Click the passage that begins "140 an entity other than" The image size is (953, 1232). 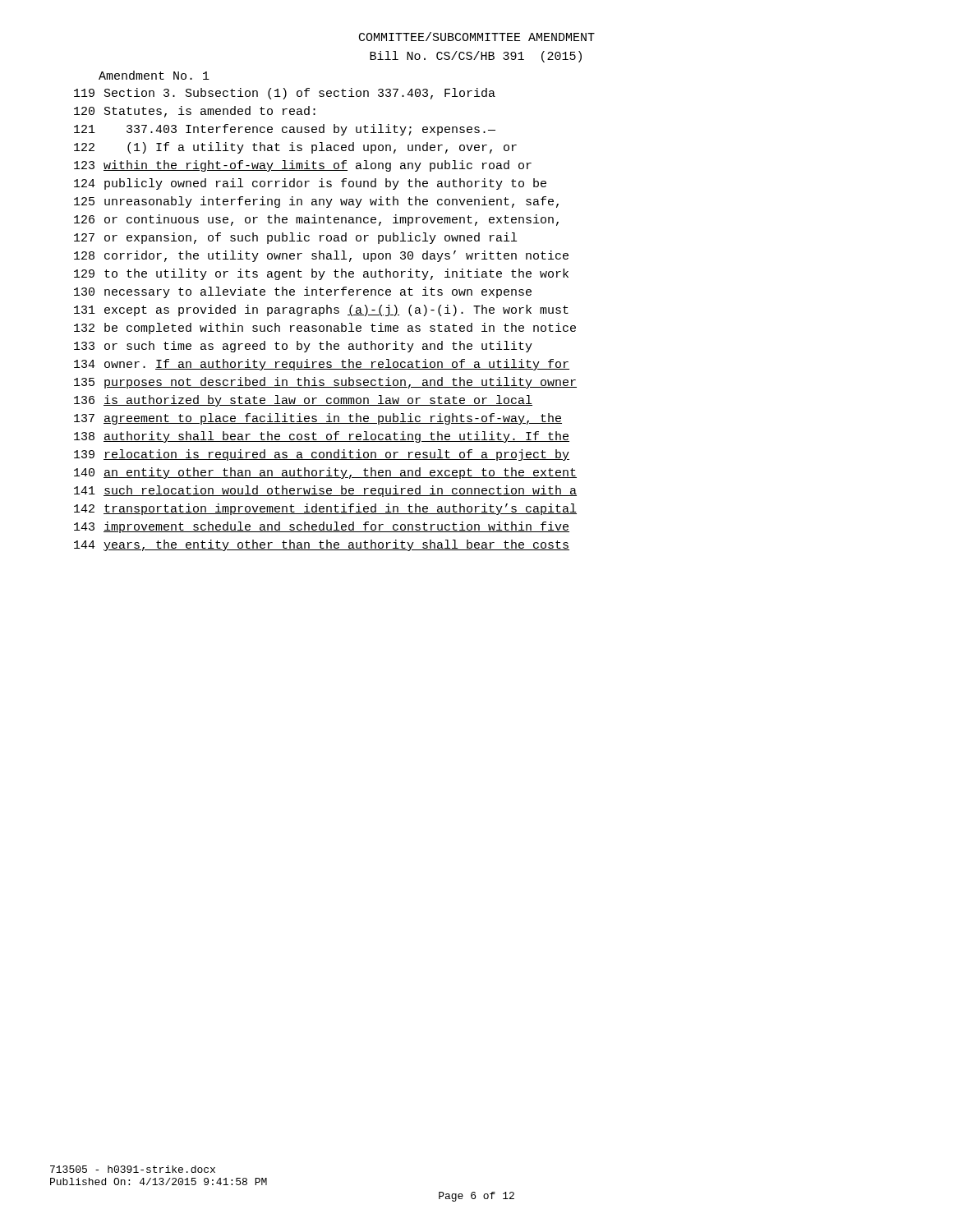[476, 474]
